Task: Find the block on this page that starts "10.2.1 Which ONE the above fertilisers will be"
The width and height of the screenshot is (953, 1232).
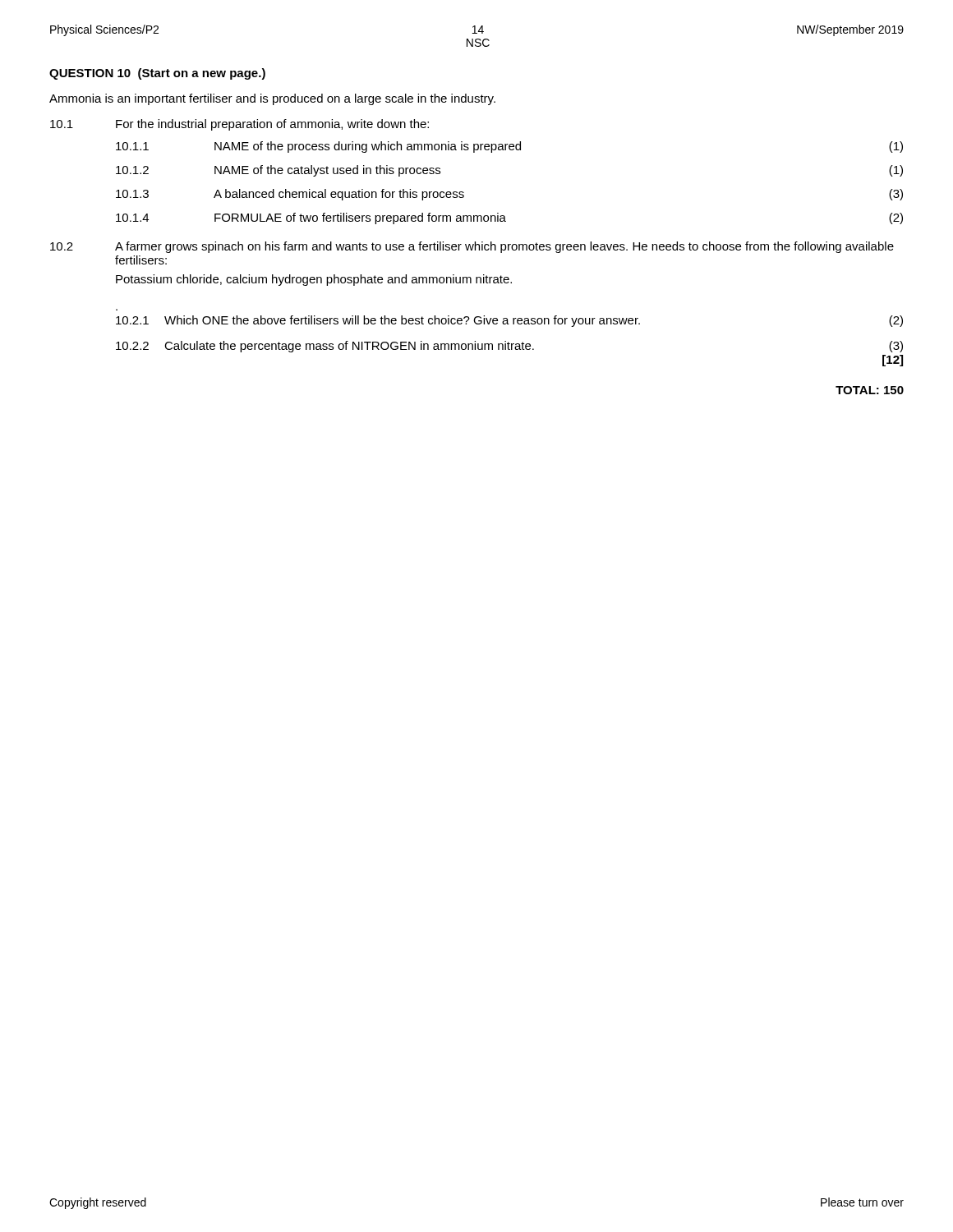Action: [x=509, y=320]
